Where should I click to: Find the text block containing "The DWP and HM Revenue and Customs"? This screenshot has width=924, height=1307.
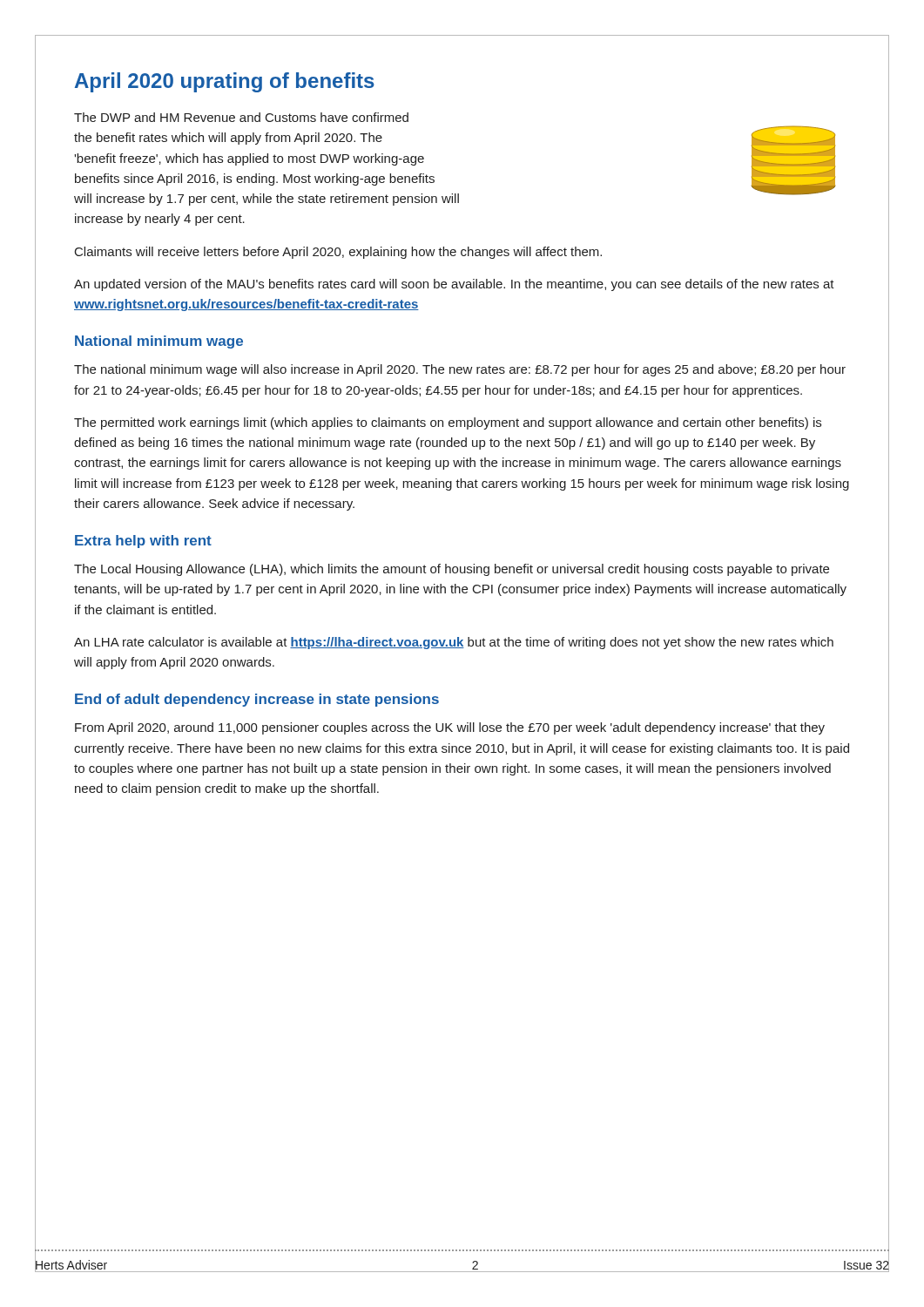(x=267, y=168)
